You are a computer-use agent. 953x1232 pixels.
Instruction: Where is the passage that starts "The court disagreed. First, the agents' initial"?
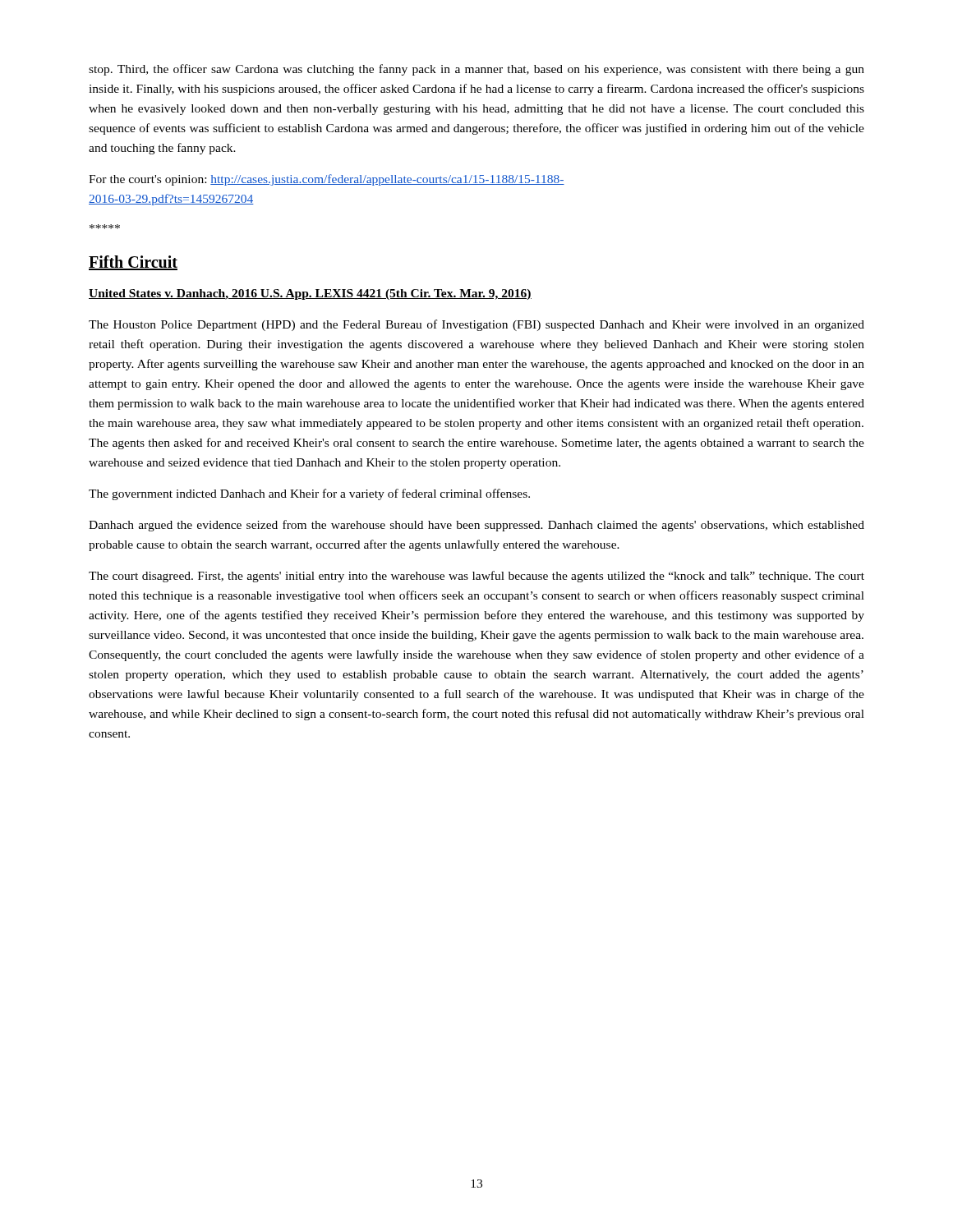tap(476, 655)
